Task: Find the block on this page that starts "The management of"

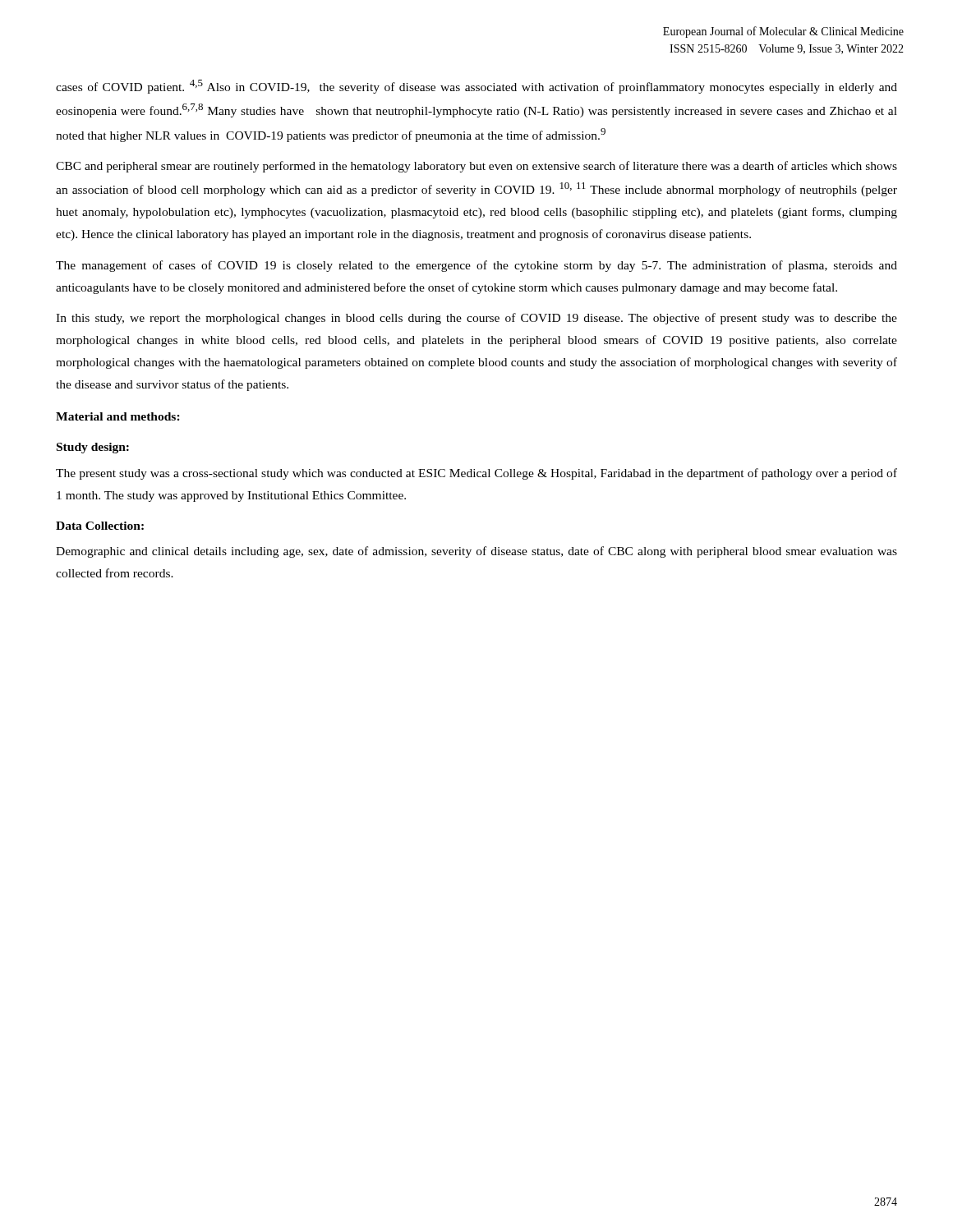Action: (x=476, y=276)
